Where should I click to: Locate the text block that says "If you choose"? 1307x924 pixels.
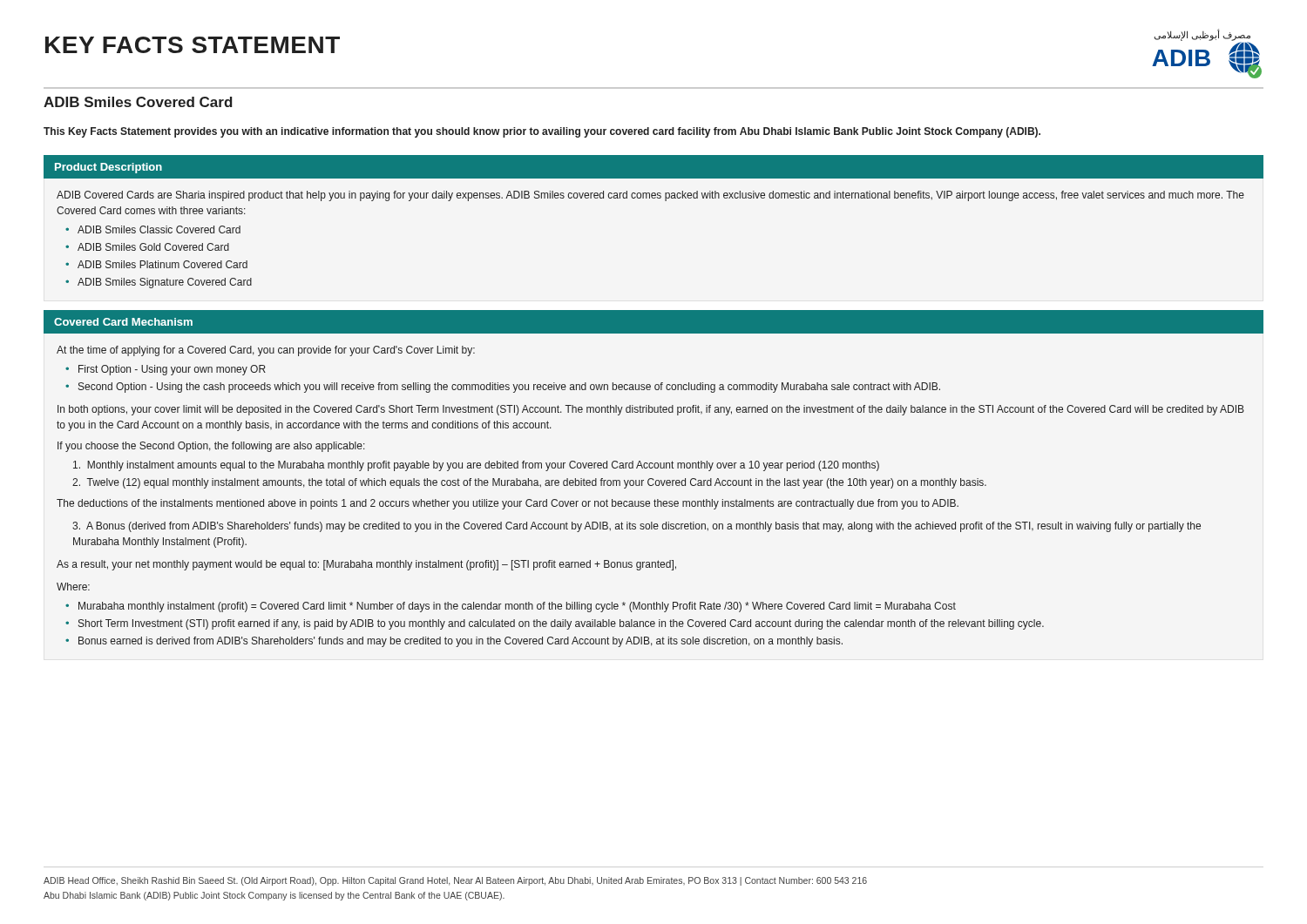(x=211, y=446)
